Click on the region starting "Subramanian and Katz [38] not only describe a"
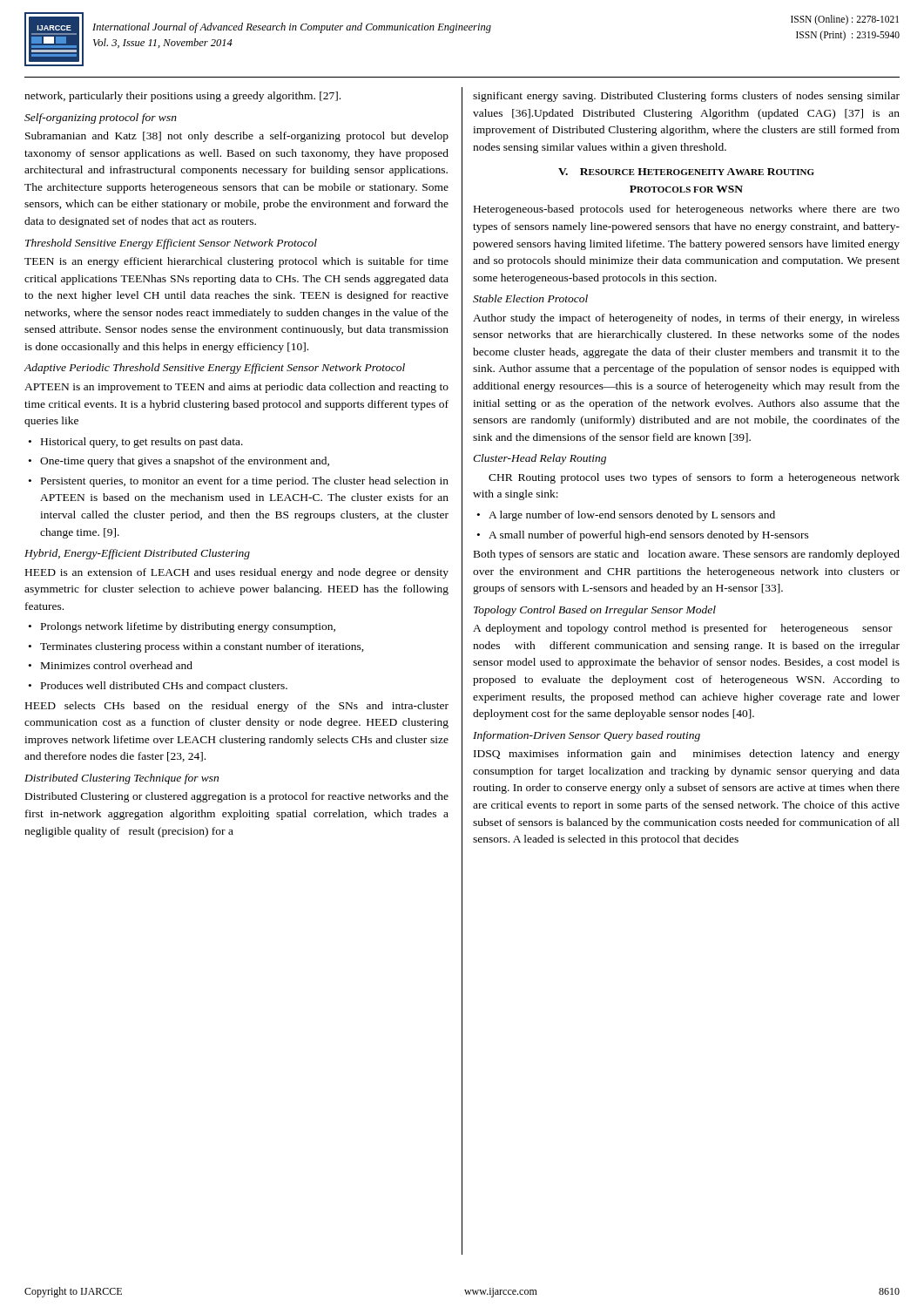Screen dimensions: 1307x924 pos(236,178)
